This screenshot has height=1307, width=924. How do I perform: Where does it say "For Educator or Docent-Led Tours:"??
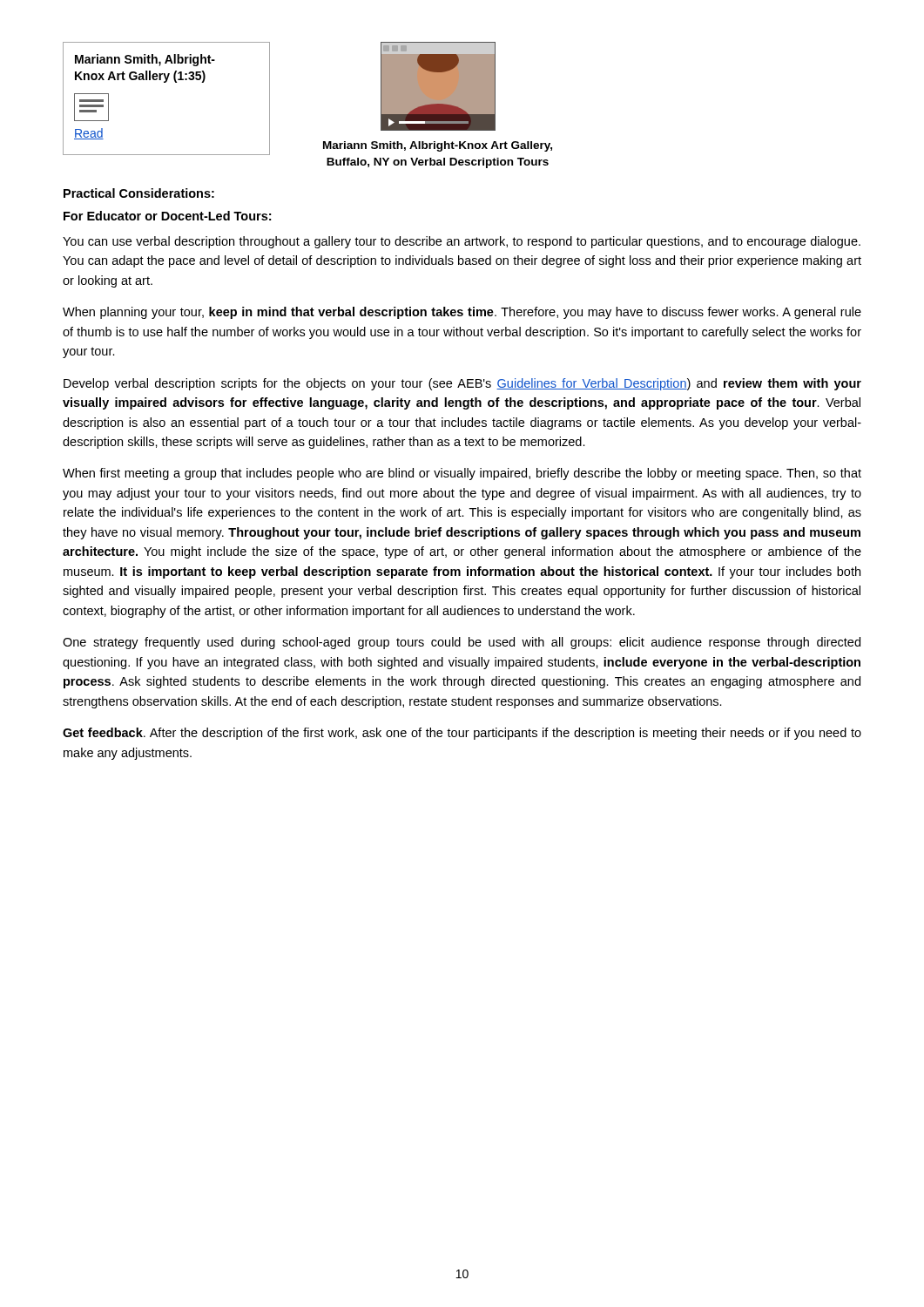167,216
